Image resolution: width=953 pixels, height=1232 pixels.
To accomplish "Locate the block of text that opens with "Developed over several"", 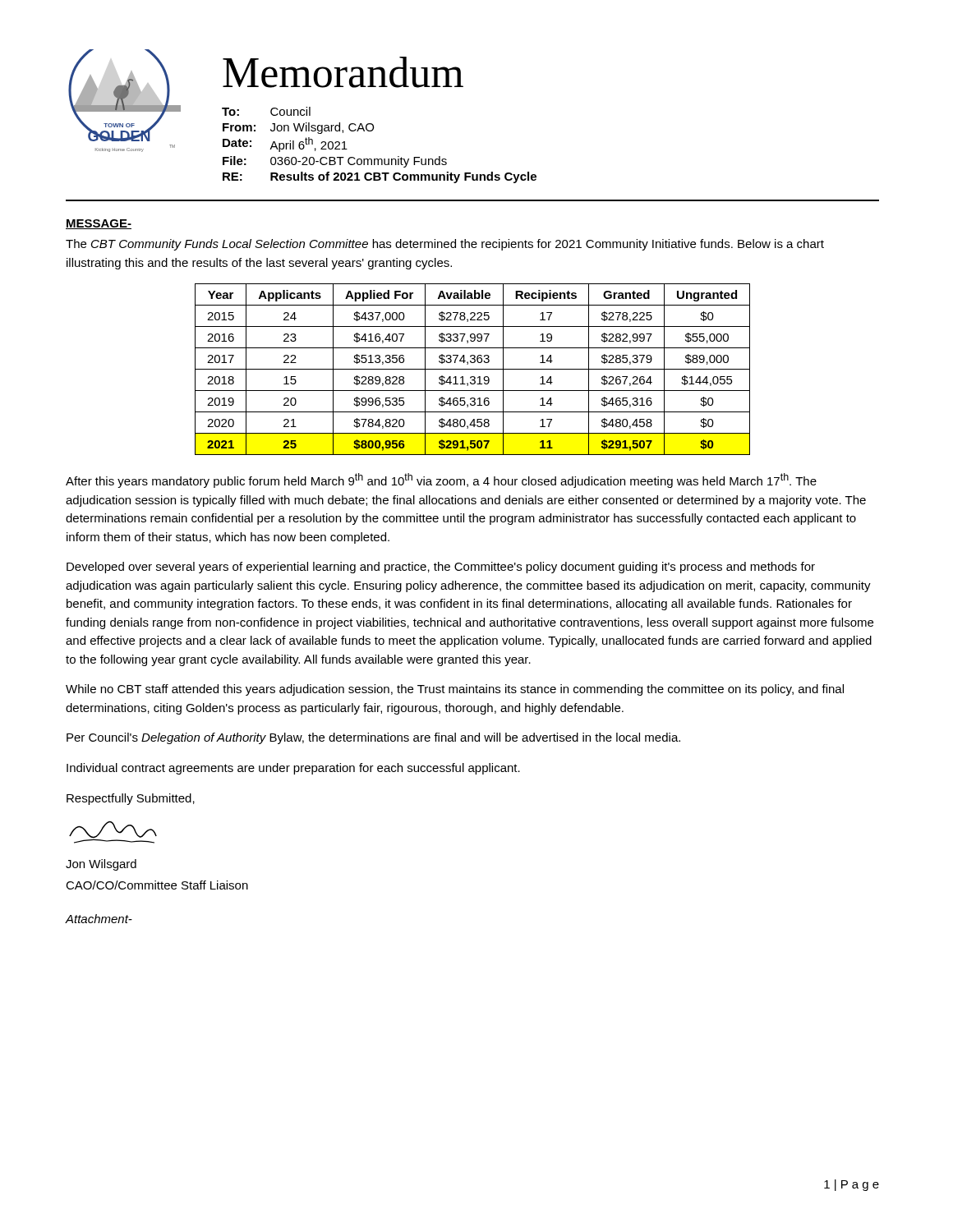I will (x=470, y=613).
